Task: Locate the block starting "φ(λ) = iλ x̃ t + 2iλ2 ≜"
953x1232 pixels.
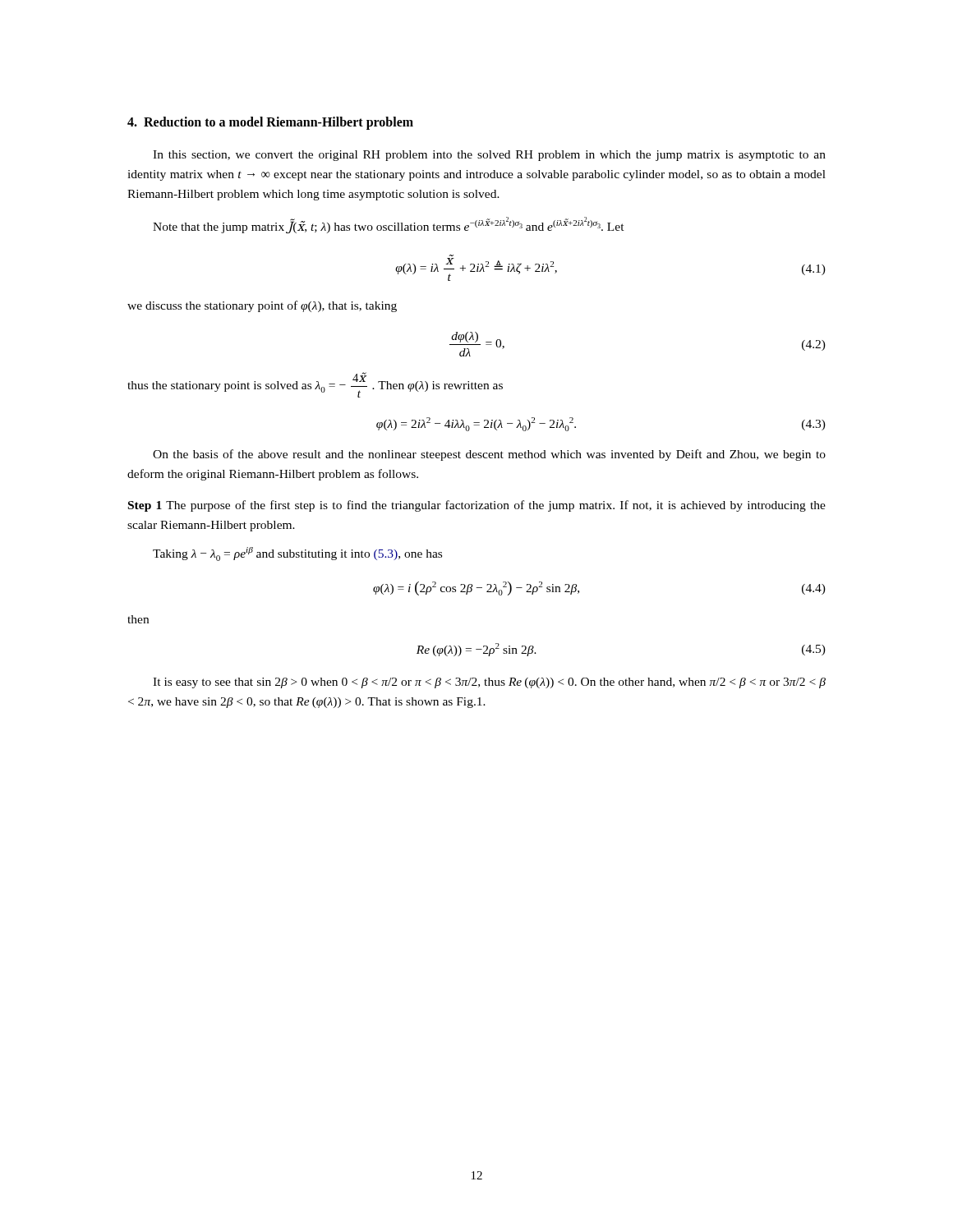Action: [483, 269]
